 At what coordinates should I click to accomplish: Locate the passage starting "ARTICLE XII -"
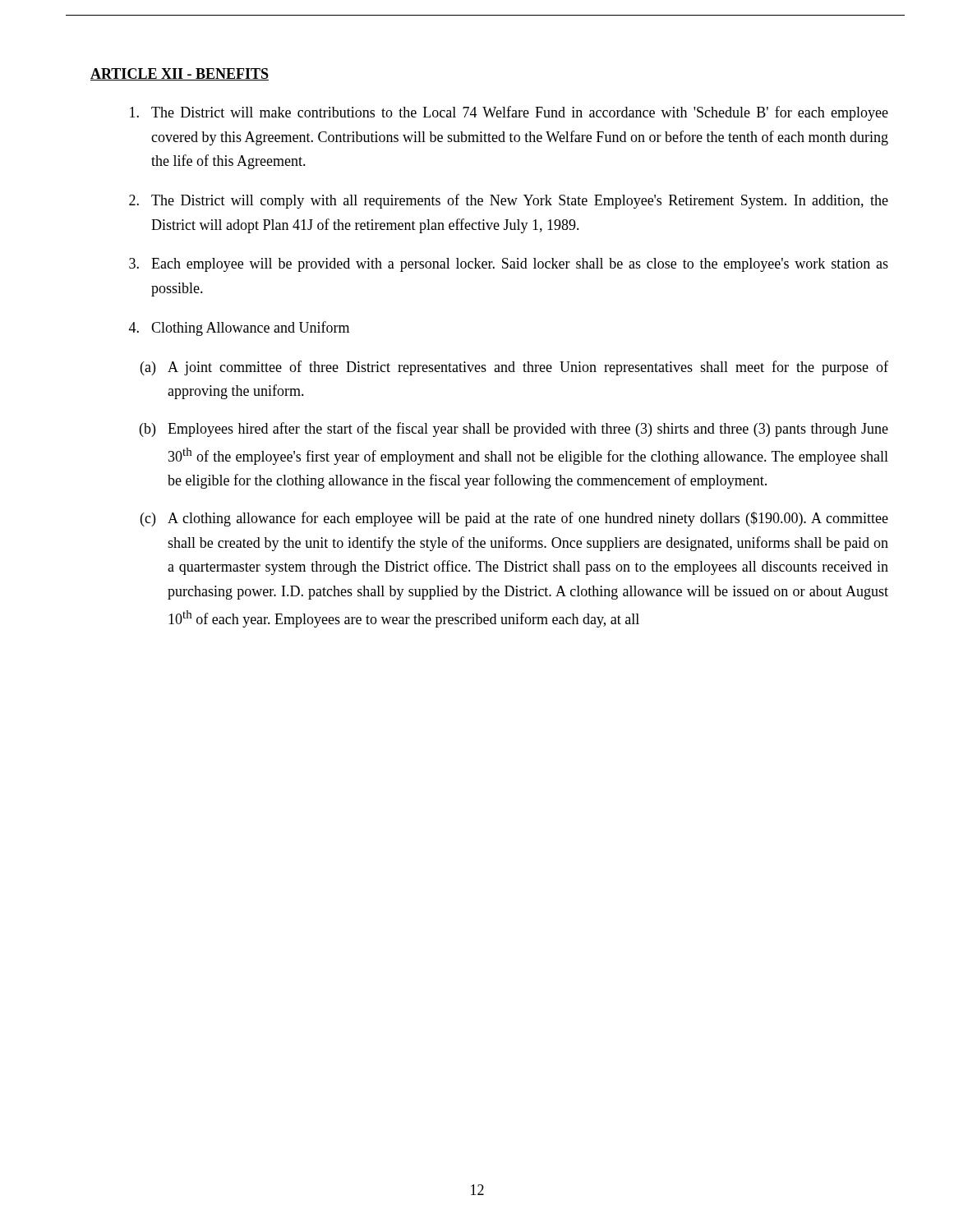coord(179,74)
